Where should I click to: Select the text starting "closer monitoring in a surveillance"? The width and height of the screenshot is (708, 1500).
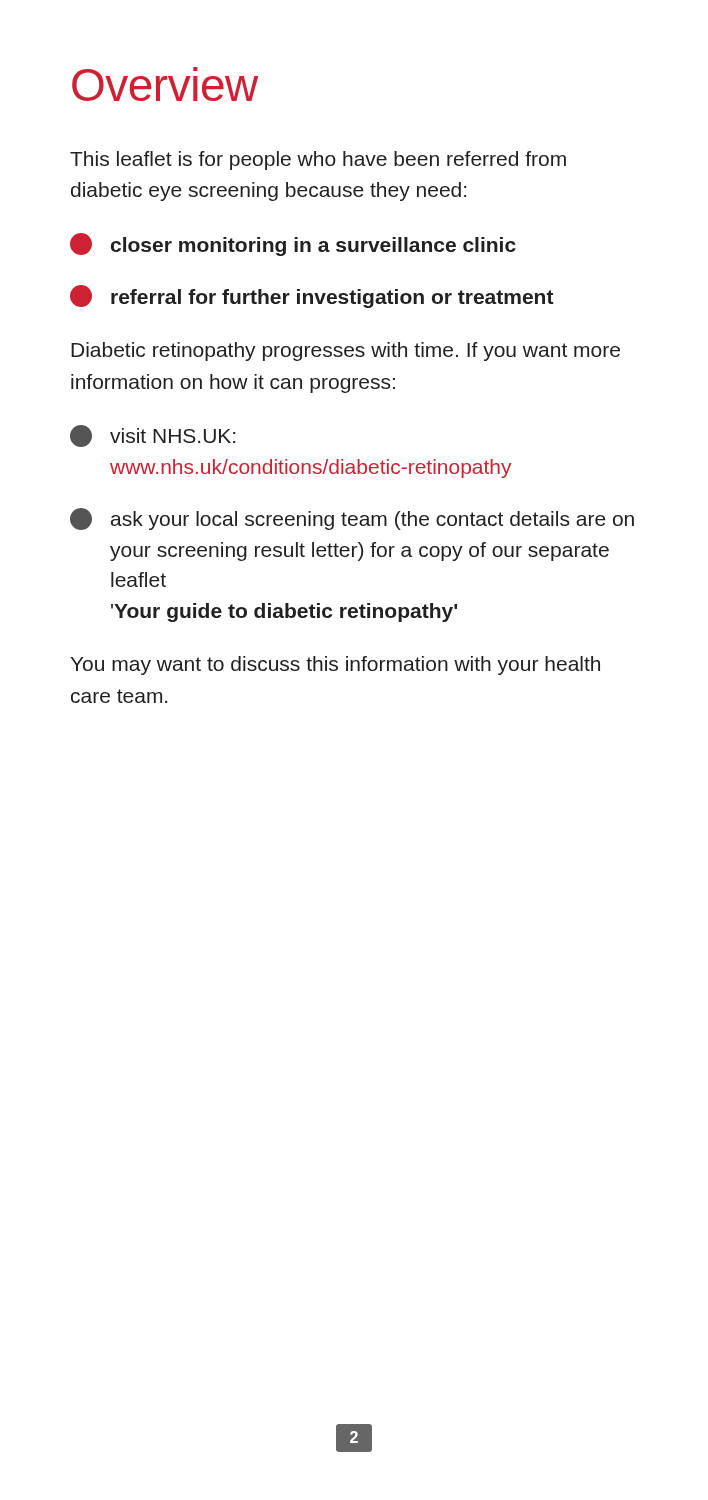354,245
